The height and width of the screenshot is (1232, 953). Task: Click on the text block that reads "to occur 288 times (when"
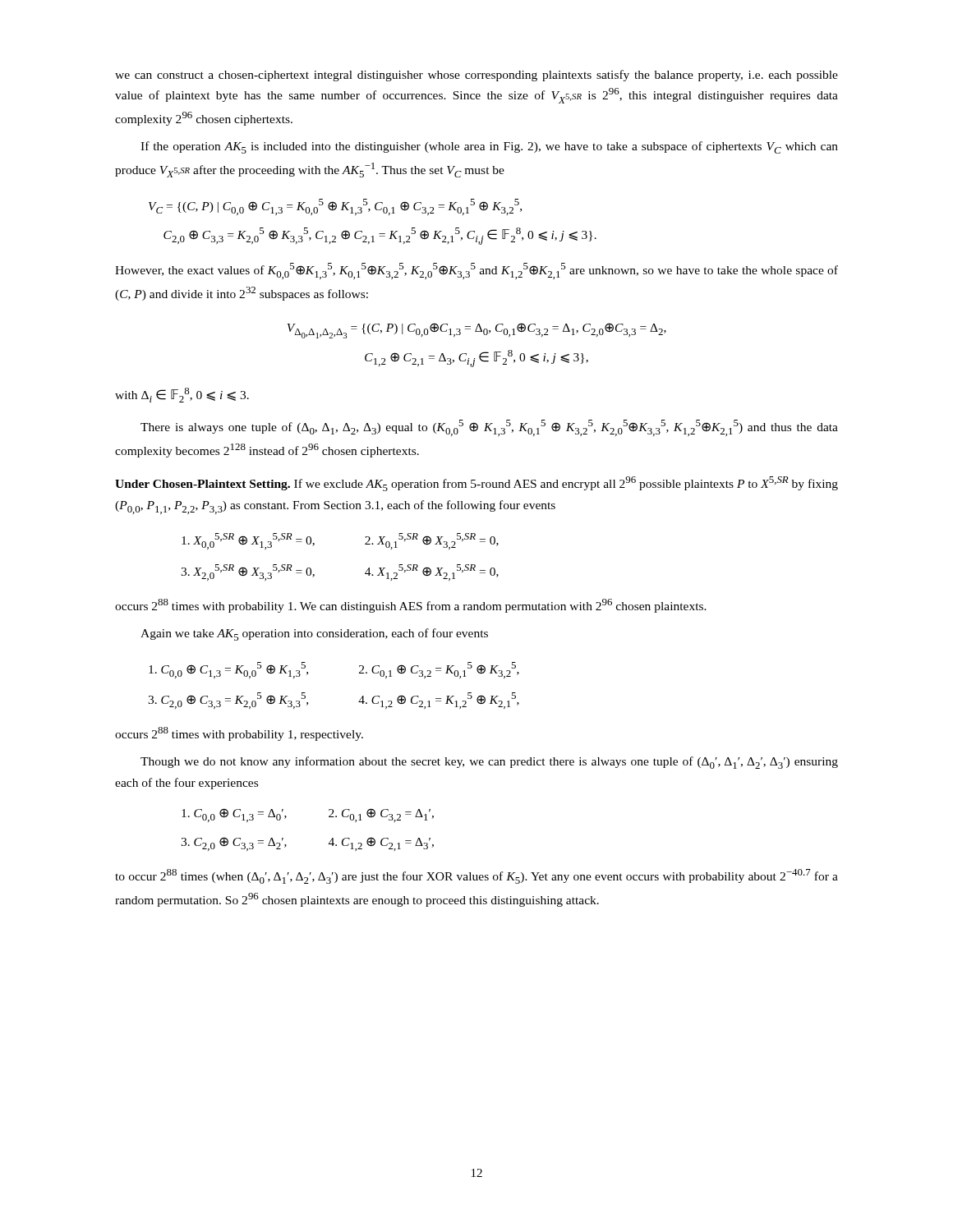pyautogui.click(x=476, y=887)
